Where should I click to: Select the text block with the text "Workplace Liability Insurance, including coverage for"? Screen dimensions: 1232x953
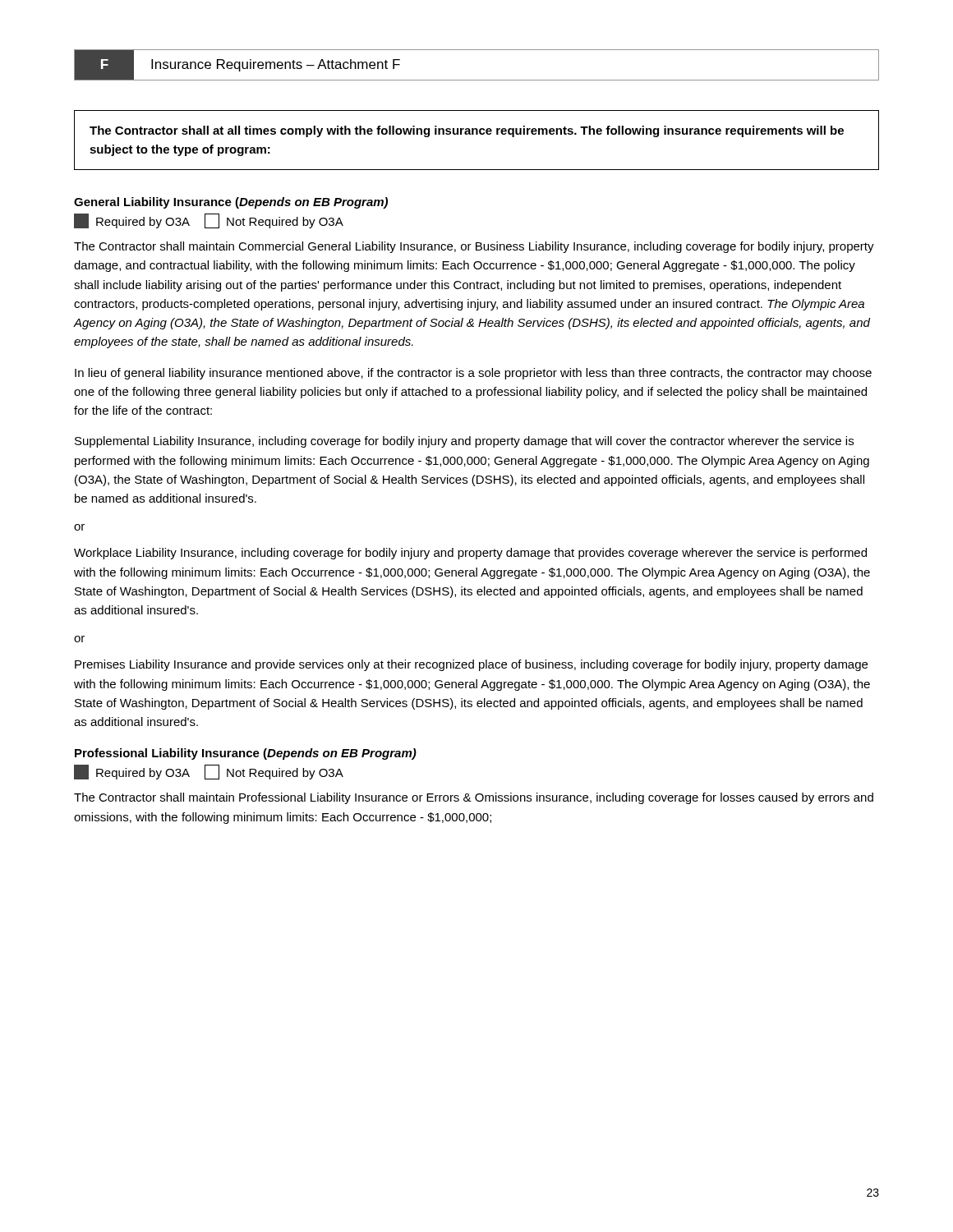472,581
